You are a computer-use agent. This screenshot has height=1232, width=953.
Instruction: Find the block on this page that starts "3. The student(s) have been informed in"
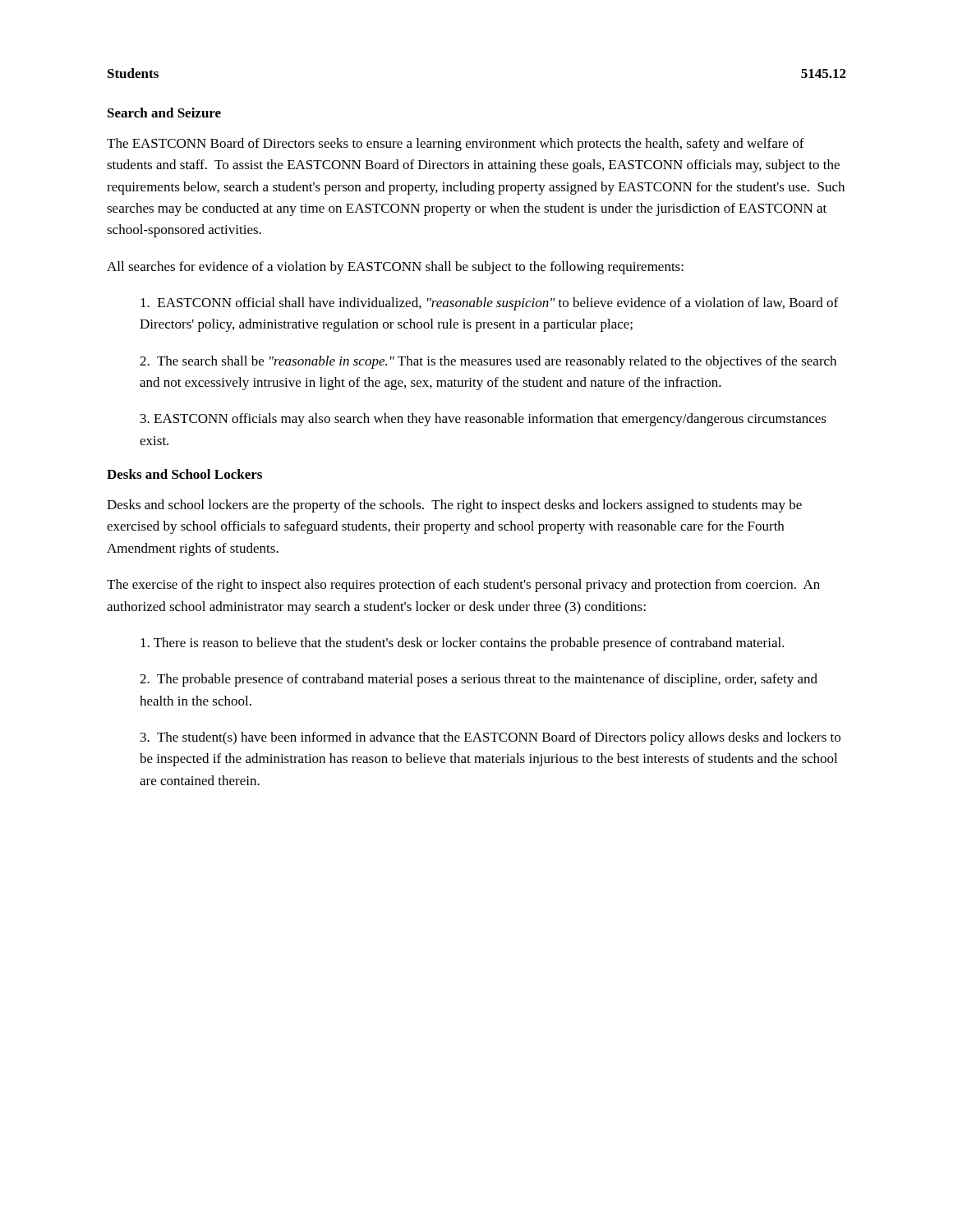tap(490, 759)
